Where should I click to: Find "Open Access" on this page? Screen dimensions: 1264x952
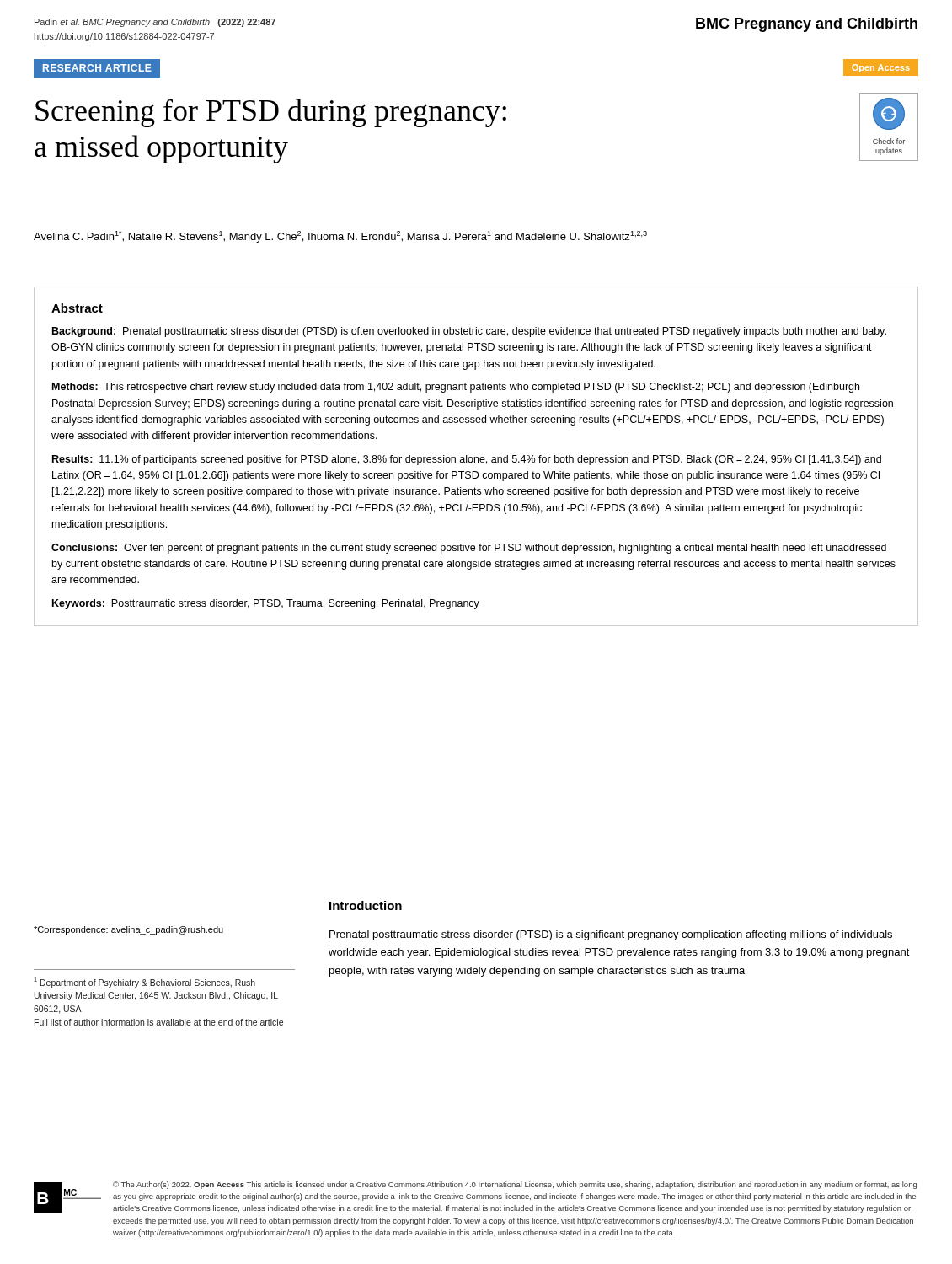click(881, 67)
